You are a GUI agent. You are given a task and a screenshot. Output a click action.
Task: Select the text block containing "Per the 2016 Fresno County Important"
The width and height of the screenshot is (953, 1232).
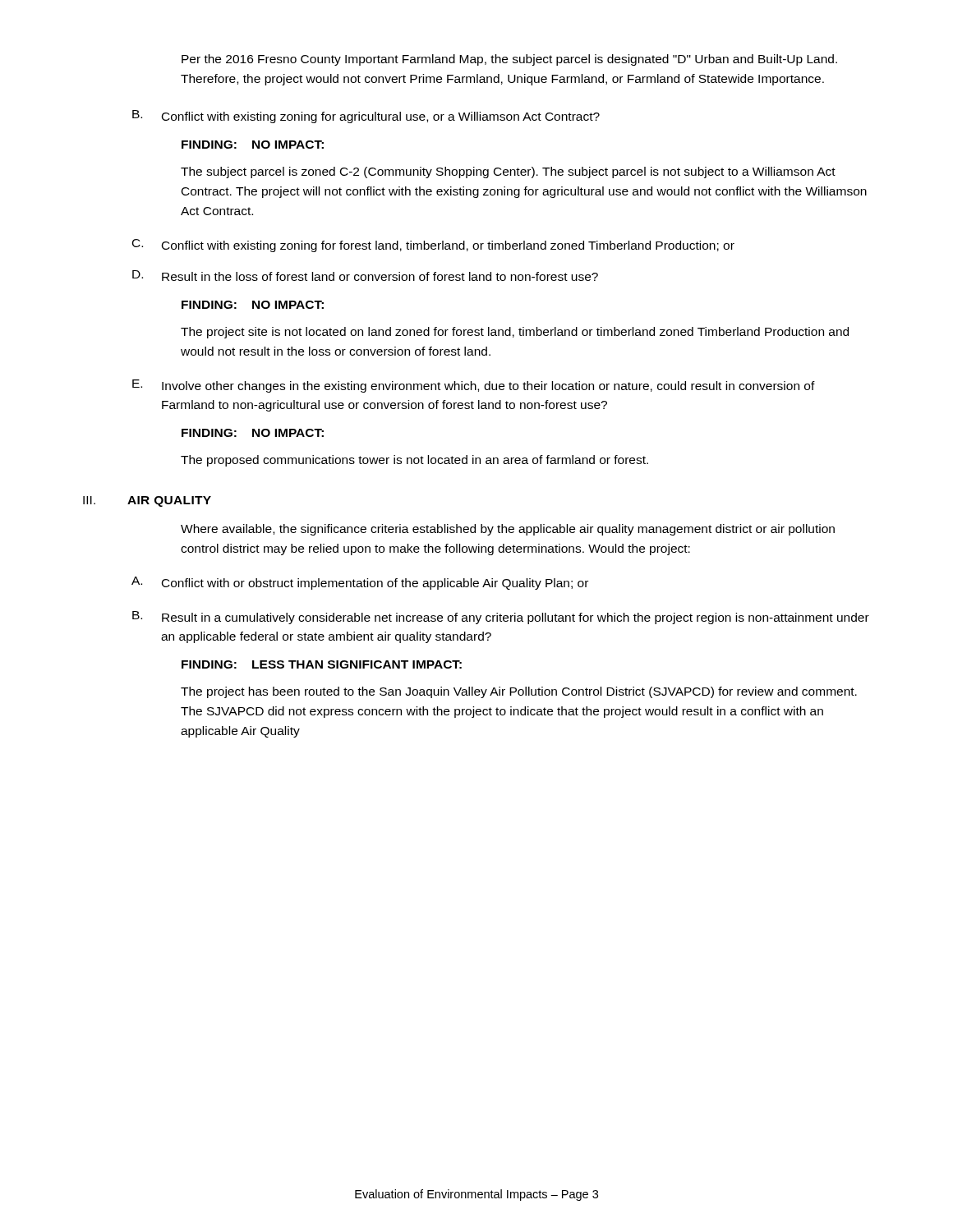click(509, 69)
